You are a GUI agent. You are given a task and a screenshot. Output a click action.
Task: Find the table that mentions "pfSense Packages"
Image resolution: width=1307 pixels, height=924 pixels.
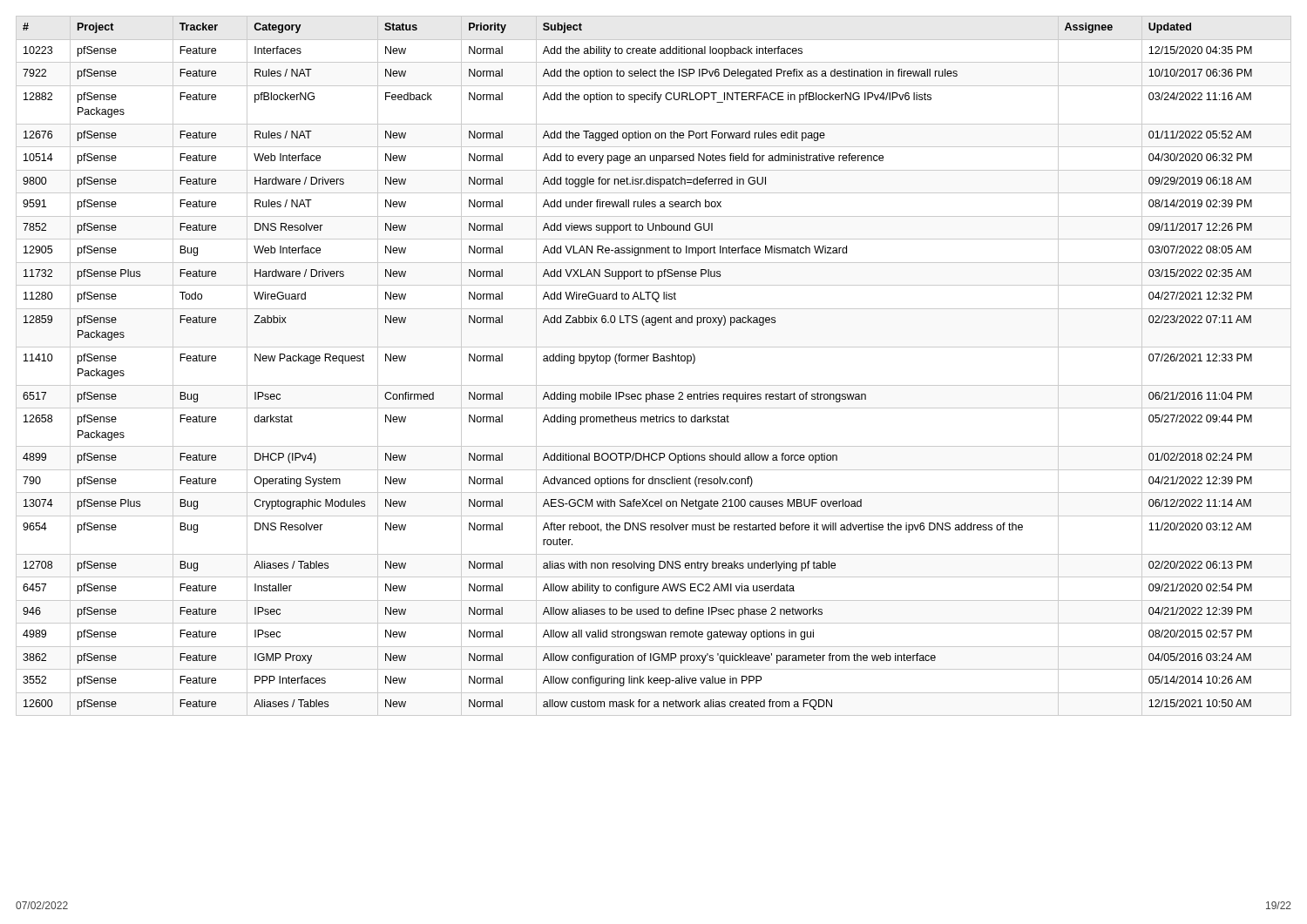[x=654, y=366]
